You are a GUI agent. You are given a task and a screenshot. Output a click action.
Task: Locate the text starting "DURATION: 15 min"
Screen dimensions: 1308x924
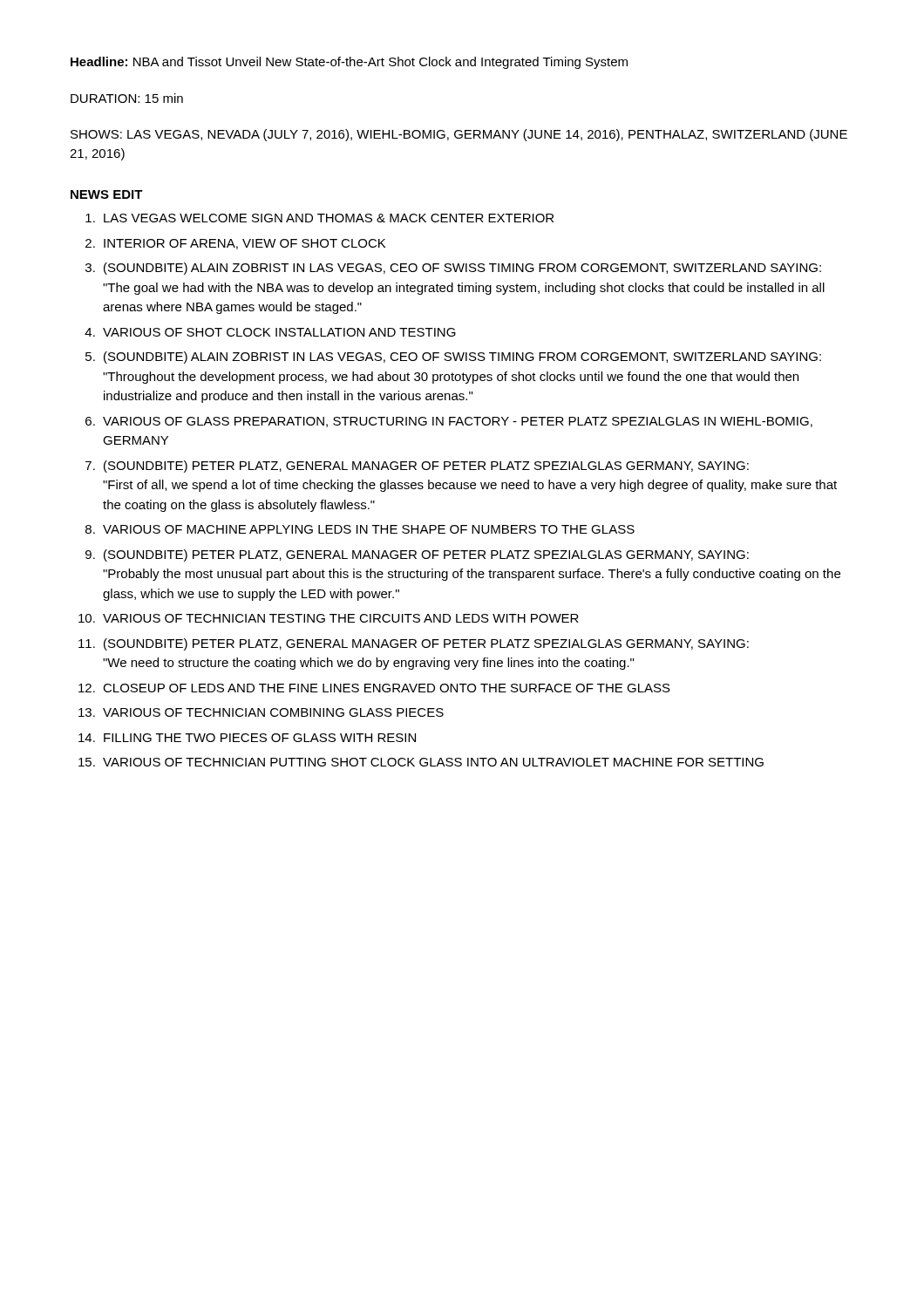pyautogui.click(x=127, y=98)
